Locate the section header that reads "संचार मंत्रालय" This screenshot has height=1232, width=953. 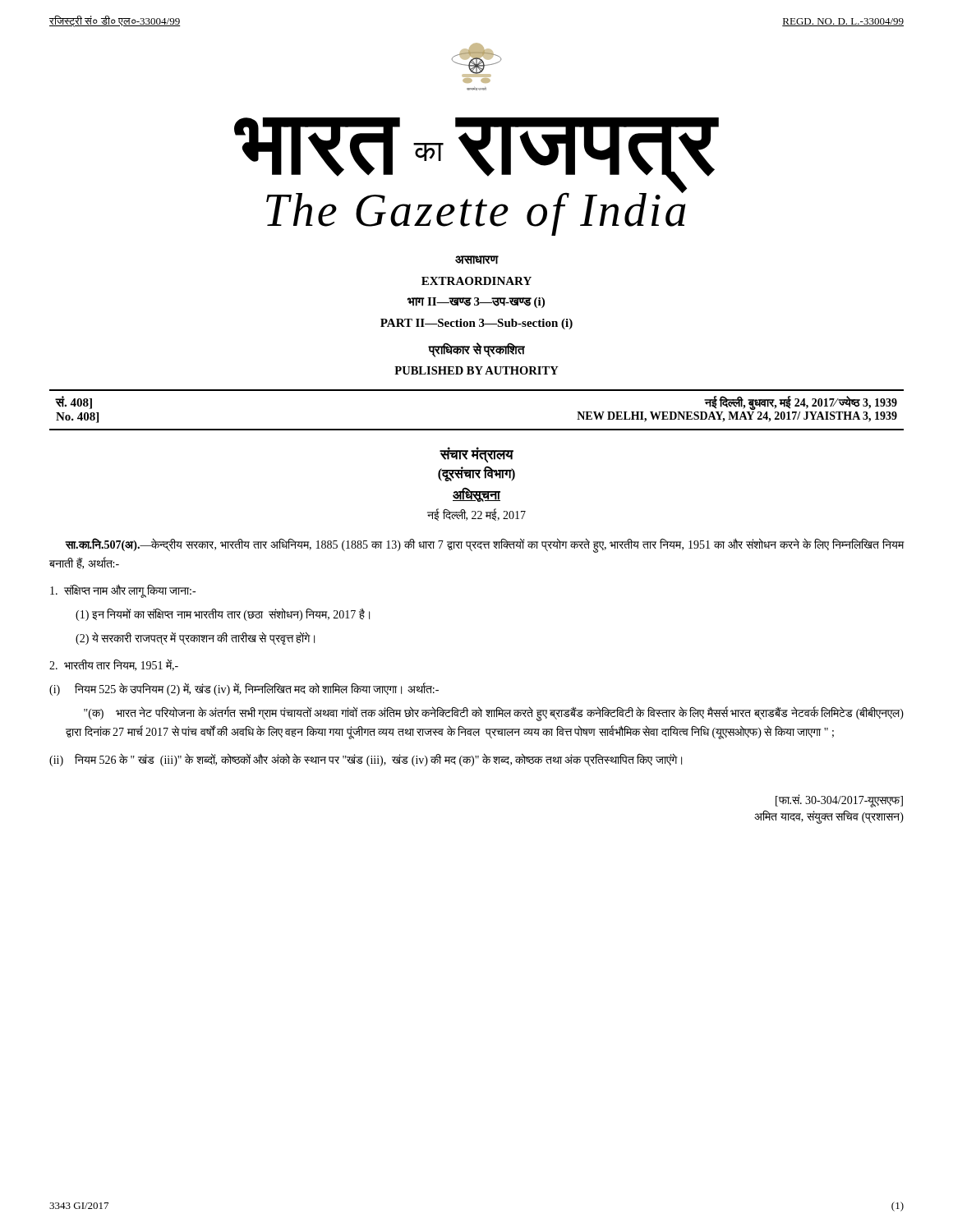coord(476,454)
